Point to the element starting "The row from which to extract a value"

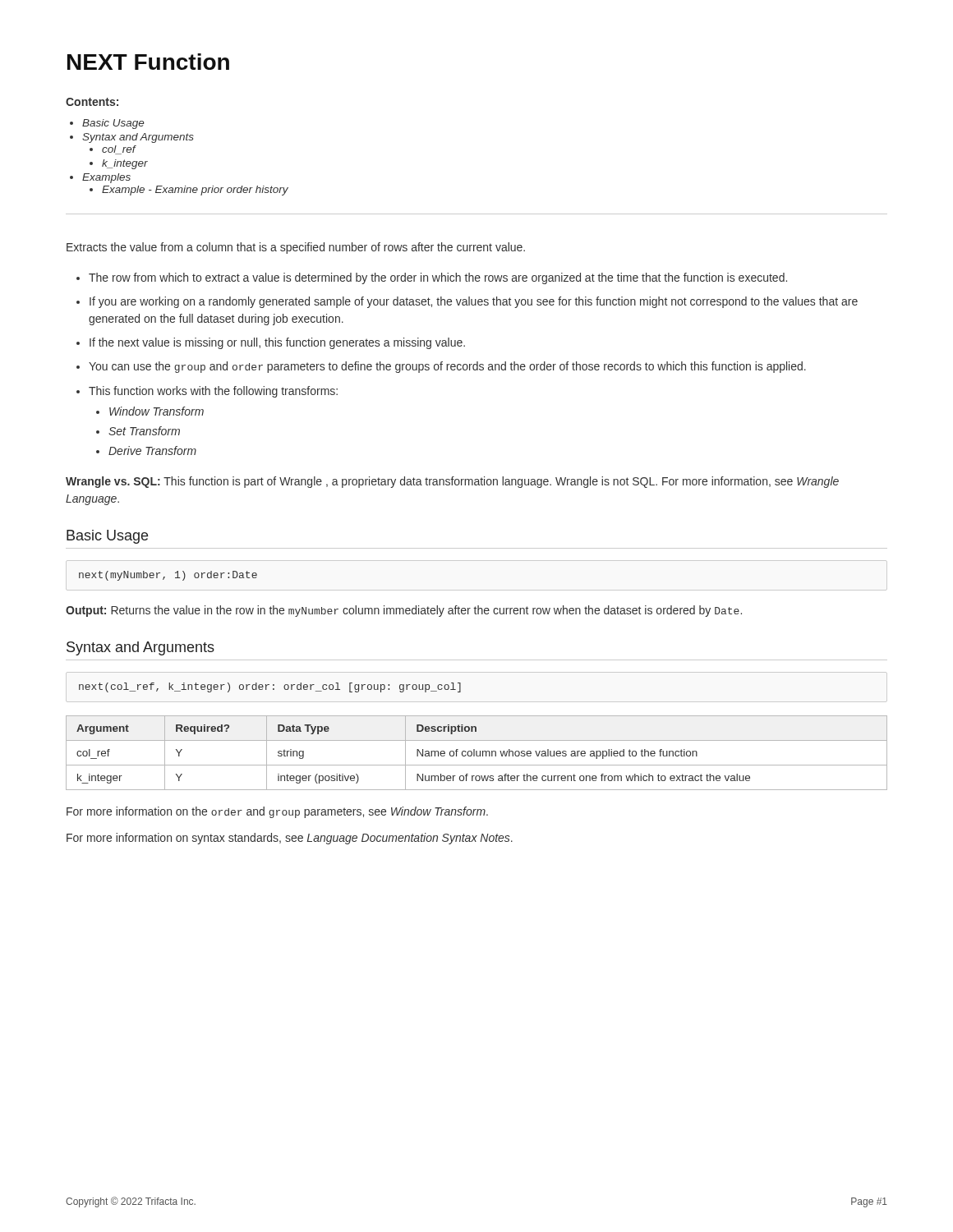point(438,278)
